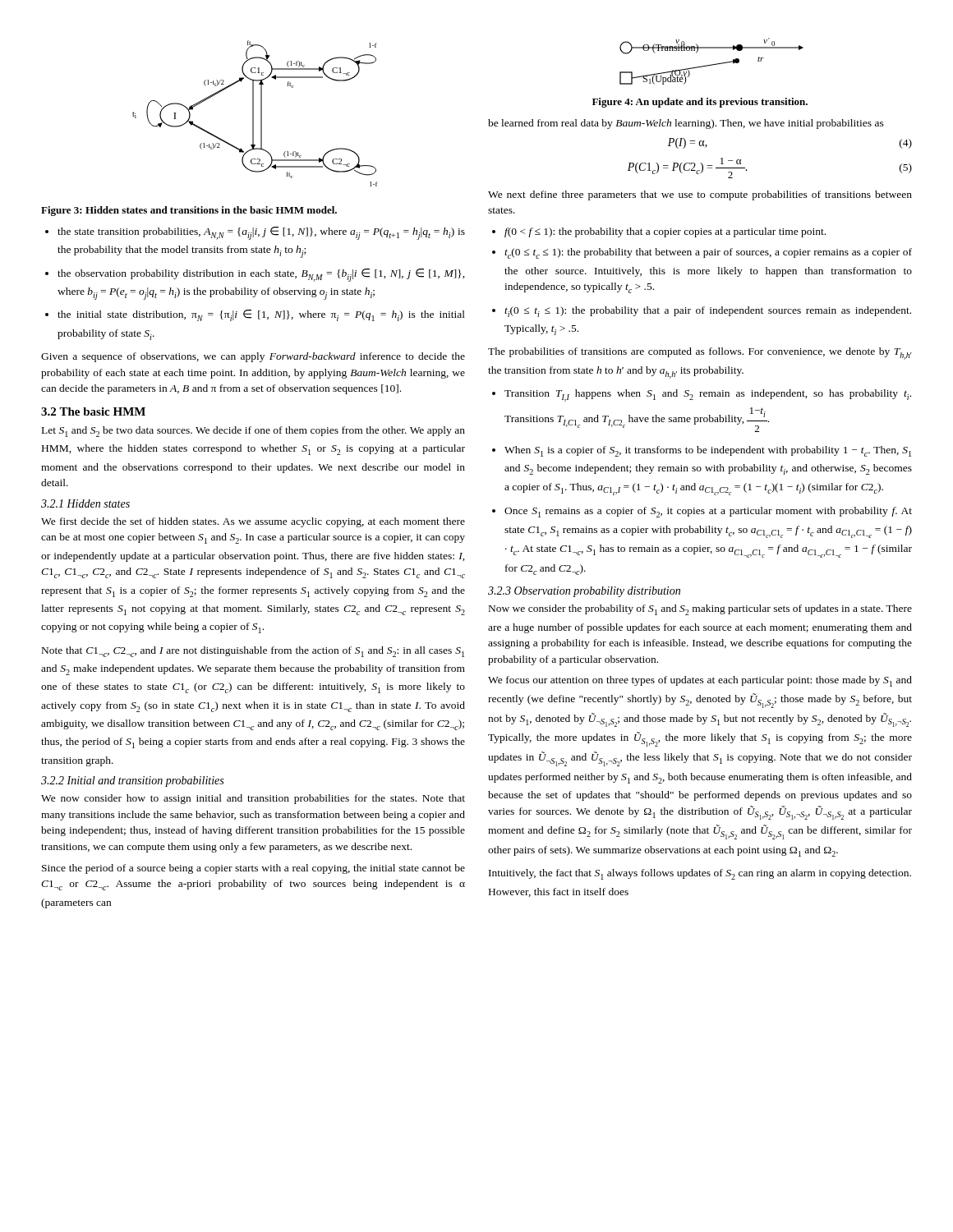Where does it say "3.2.3 Observation probability distribution"?

point(584,591)
